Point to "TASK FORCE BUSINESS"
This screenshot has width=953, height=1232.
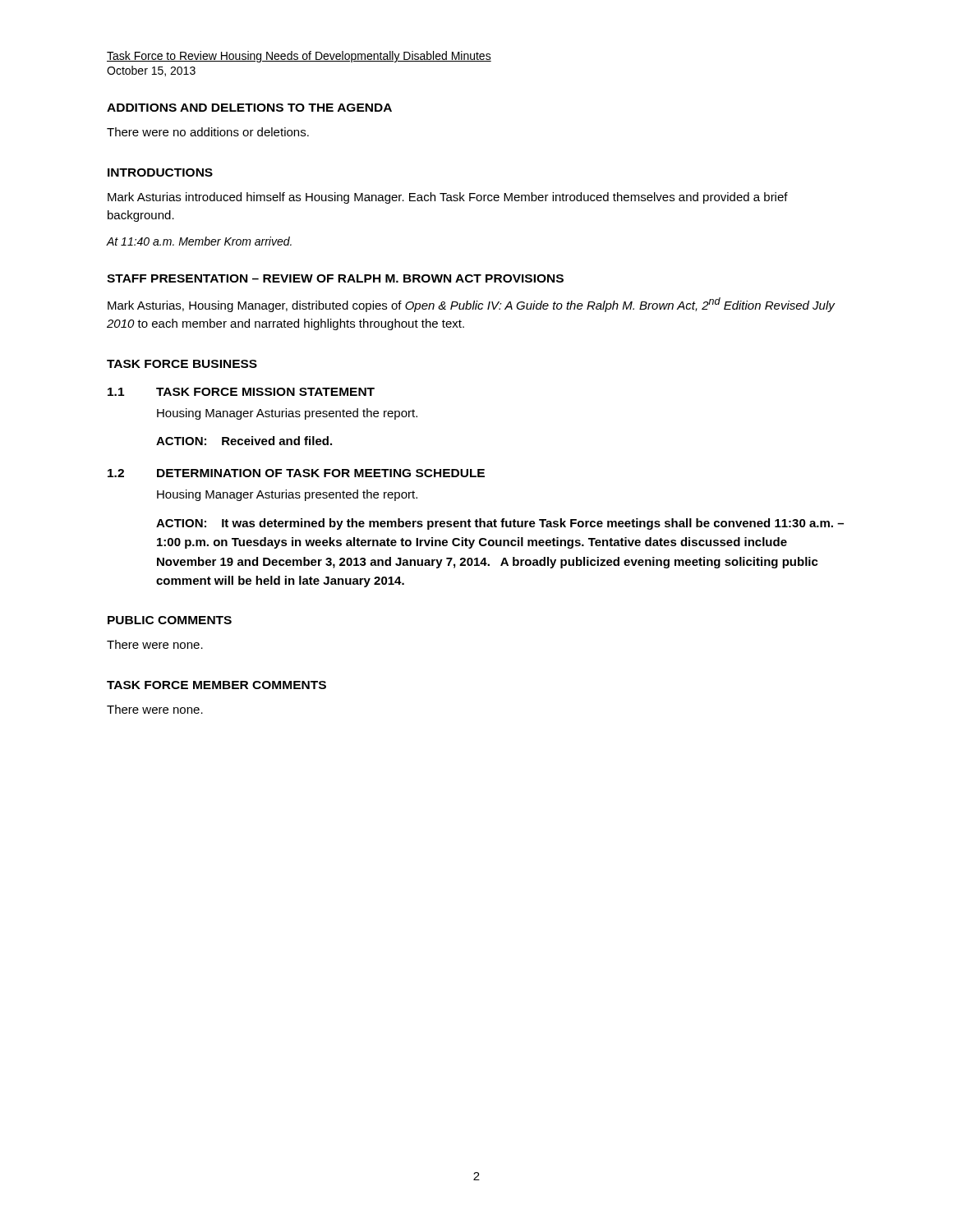[x=182, y=363]
